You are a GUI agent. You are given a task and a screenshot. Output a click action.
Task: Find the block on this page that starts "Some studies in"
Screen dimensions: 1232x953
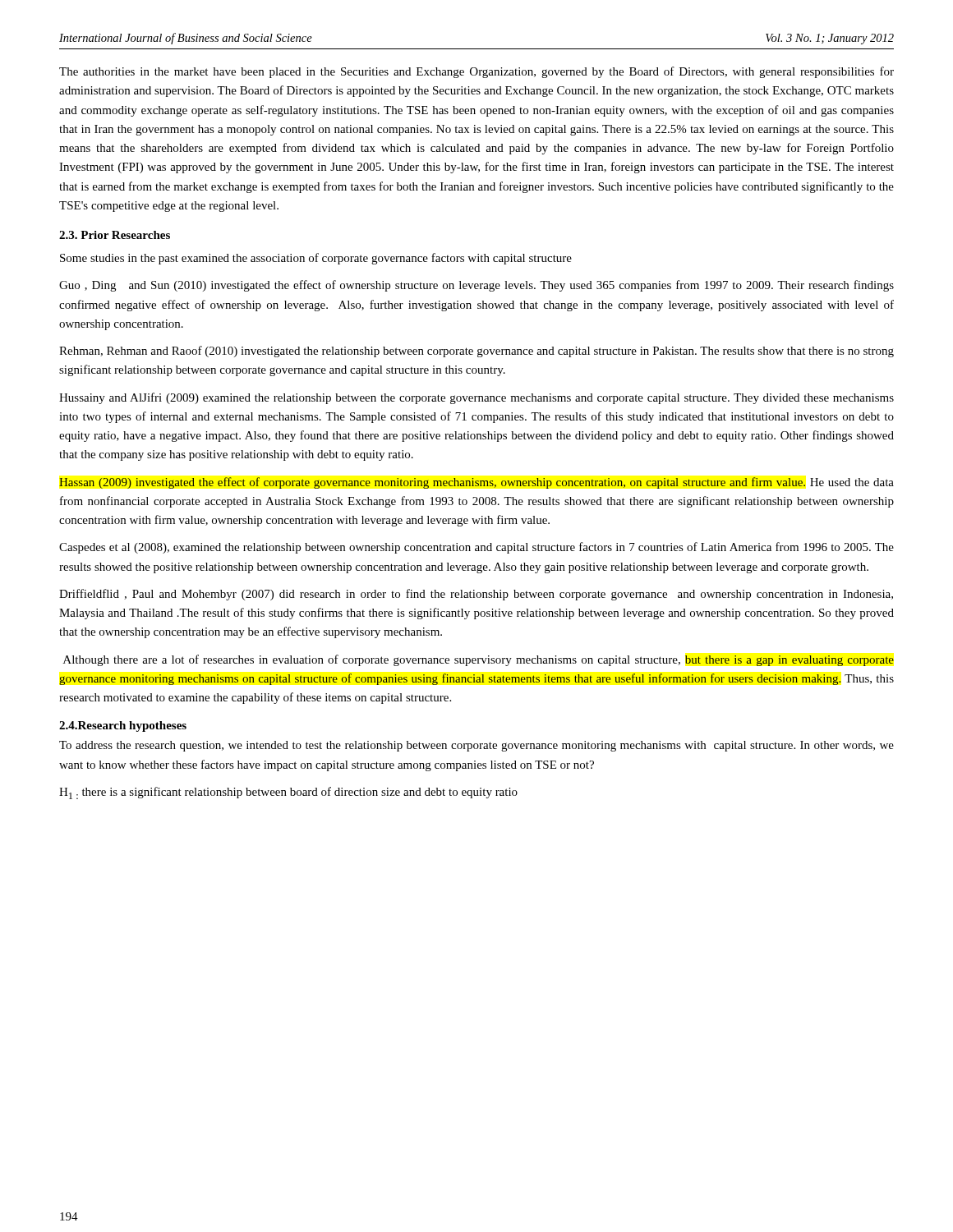pyautogui.click(x=315, y=258)
